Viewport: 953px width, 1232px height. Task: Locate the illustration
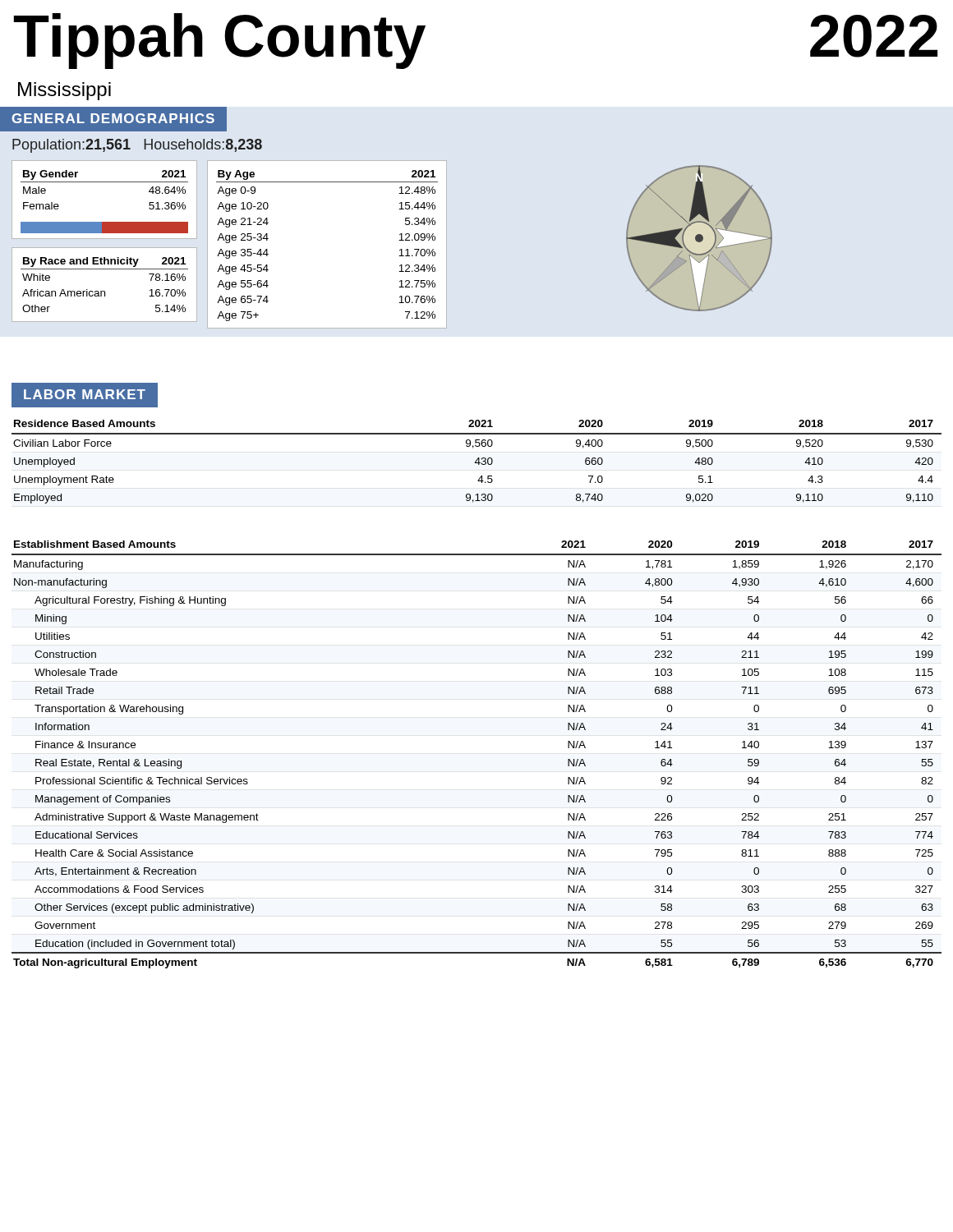(x=699, y=238)
